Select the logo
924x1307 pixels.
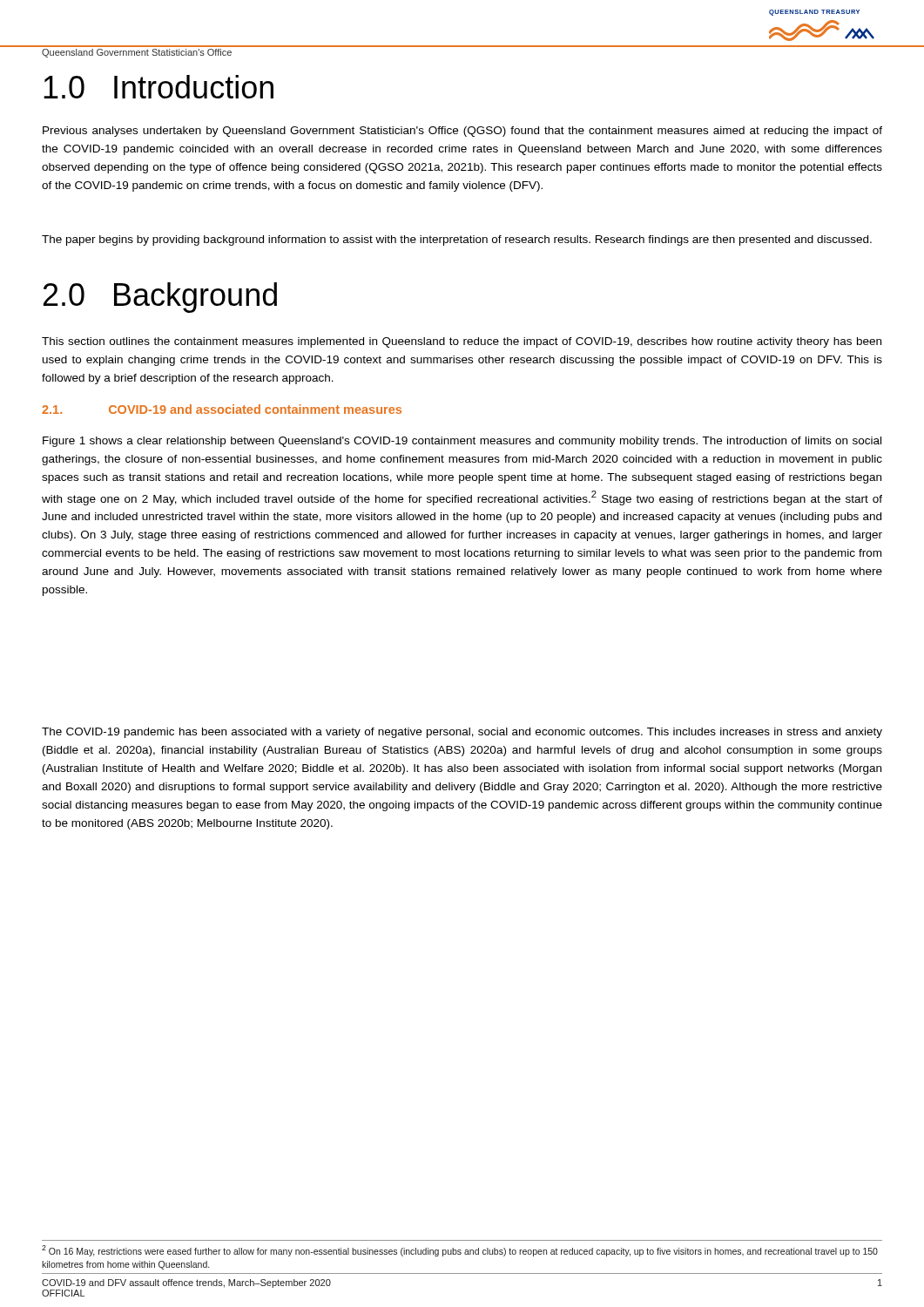click(826, 23)
